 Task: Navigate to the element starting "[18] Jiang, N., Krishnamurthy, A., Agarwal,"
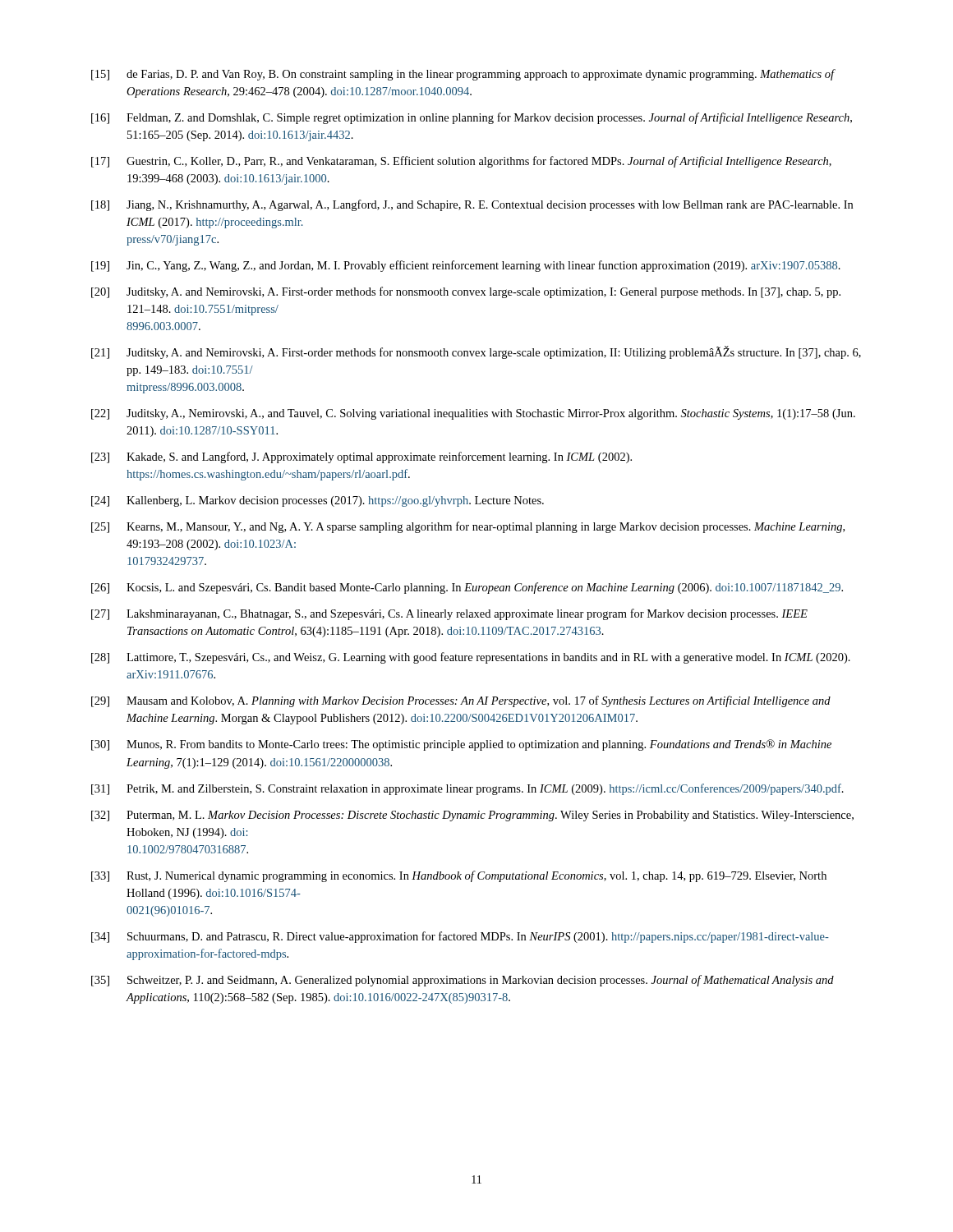[x=472, y=205]
